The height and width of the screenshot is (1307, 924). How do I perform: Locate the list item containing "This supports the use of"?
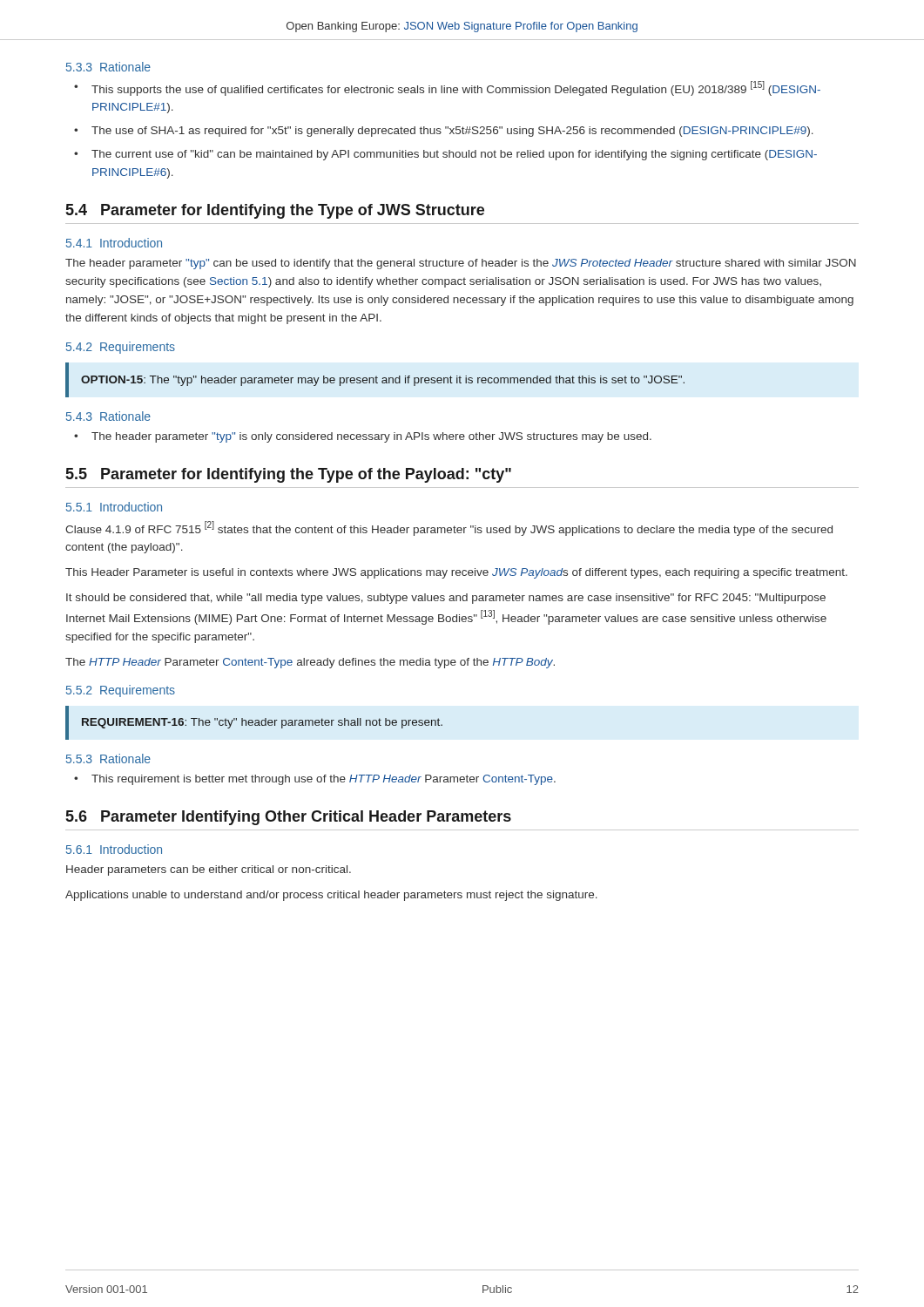(456, 97)
